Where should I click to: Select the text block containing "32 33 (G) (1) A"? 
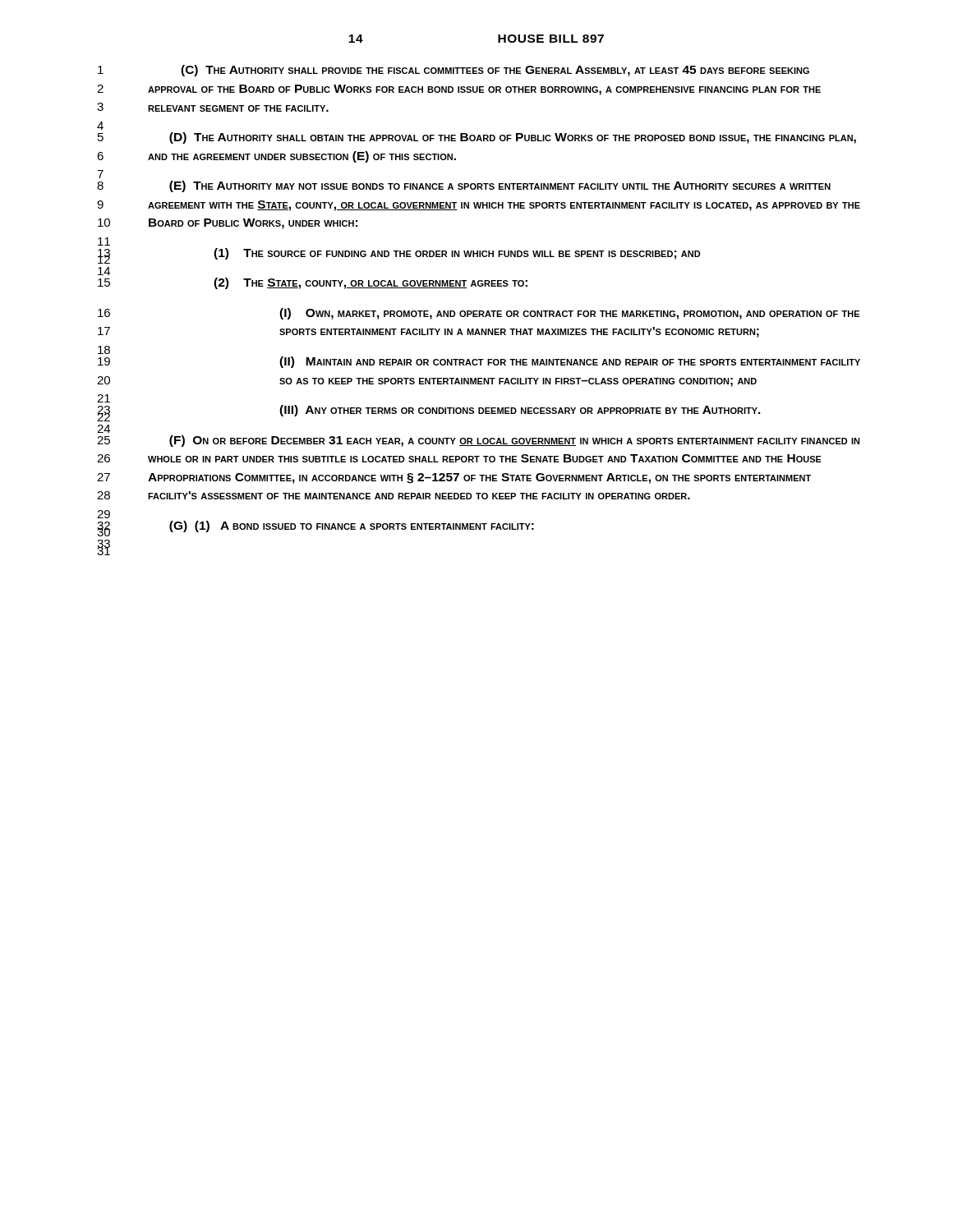tap(505, 526)
